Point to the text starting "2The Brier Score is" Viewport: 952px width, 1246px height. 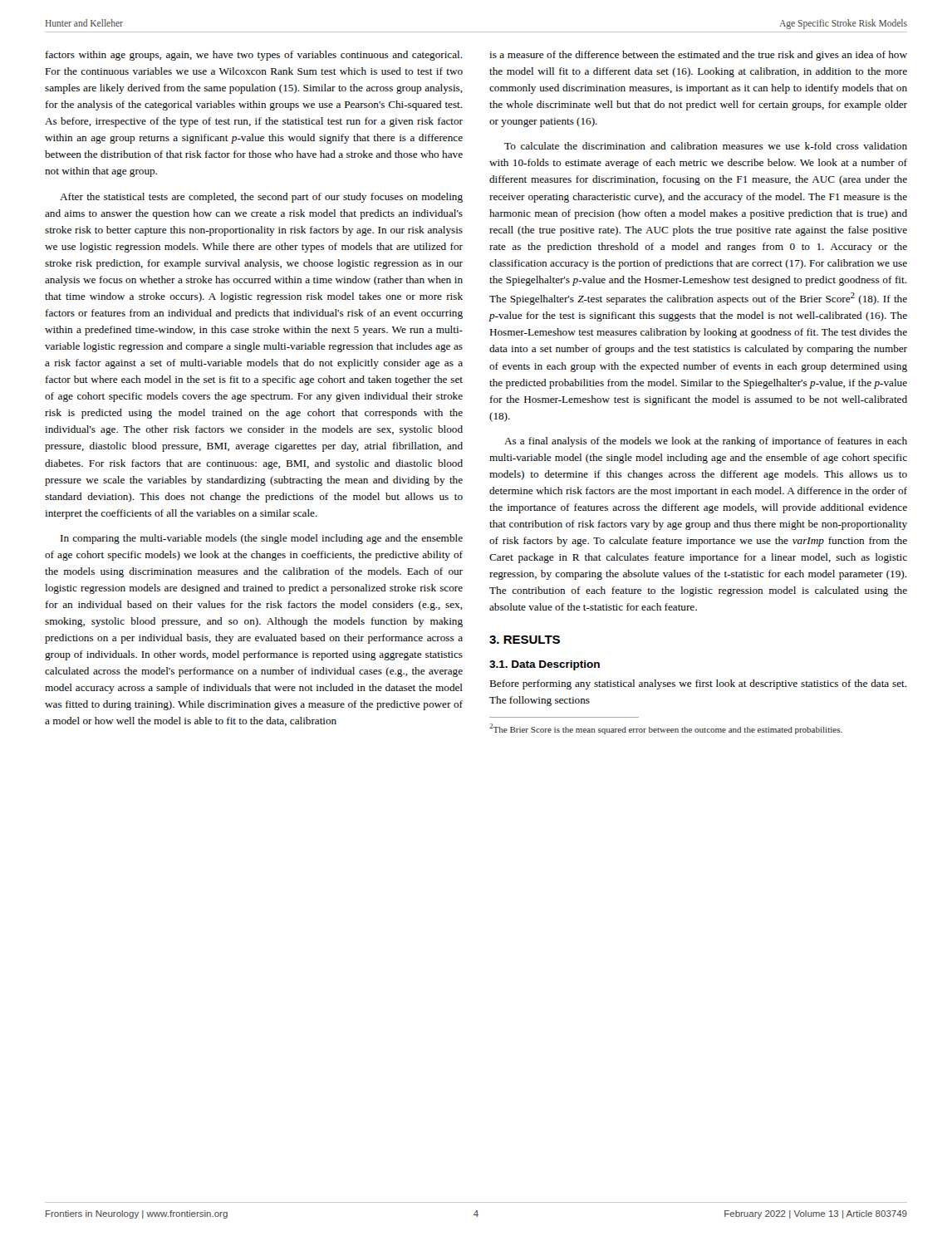click(666, 728)
